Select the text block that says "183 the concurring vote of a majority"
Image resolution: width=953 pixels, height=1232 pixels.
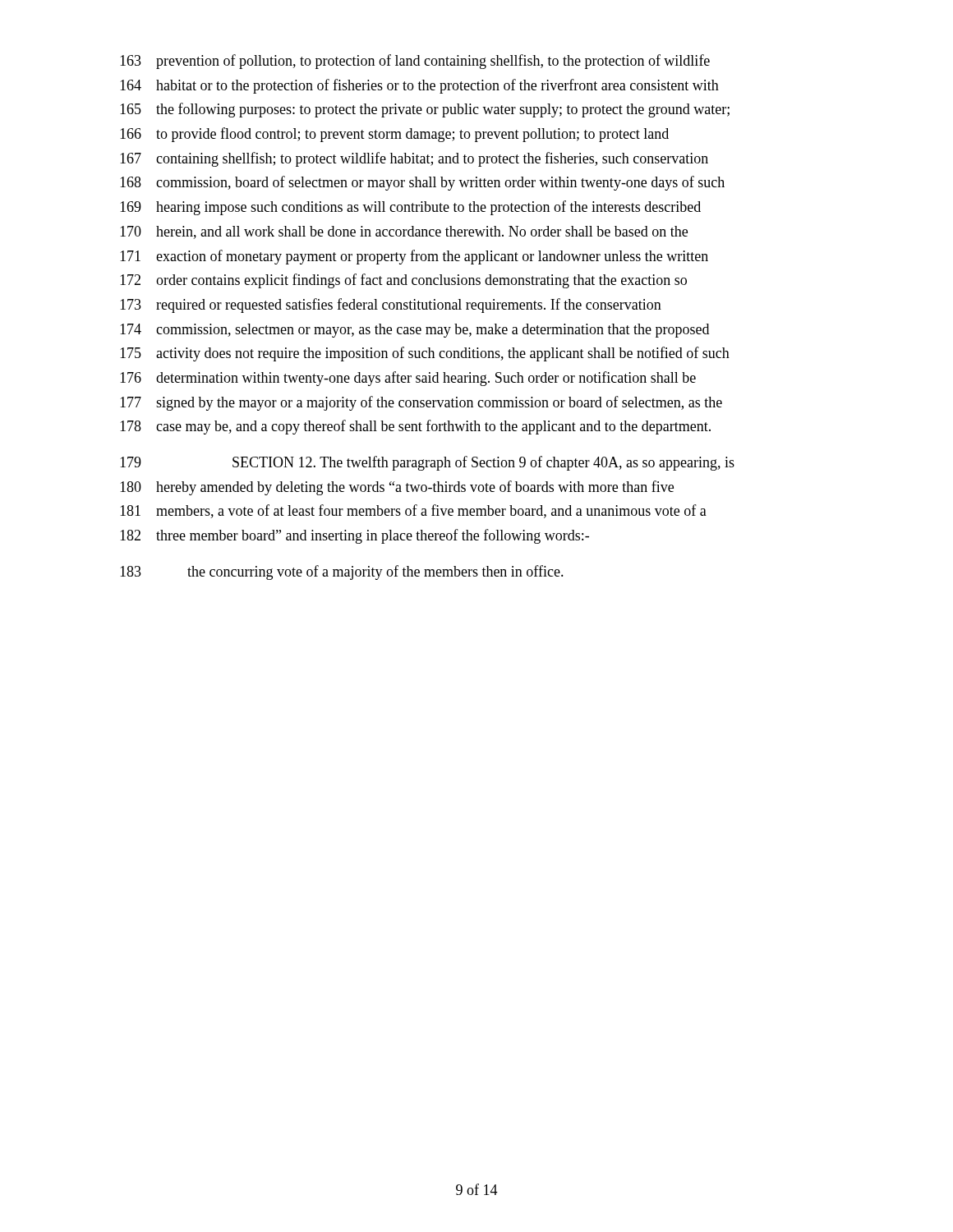click(x=493, y=572)
